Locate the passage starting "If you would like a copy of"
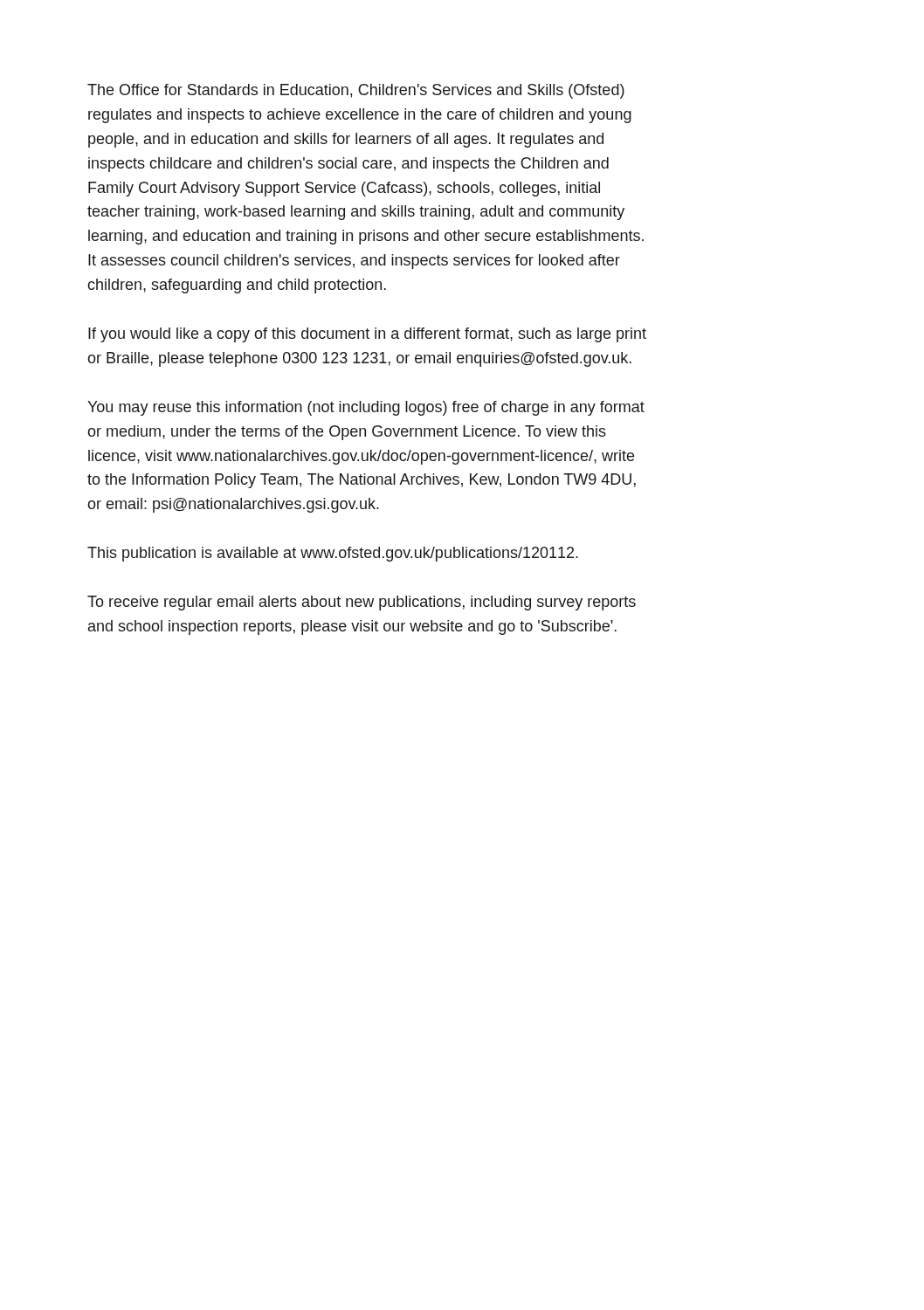Image resolution: width=924 pixels, height=1310 pixels. [367, 346]
